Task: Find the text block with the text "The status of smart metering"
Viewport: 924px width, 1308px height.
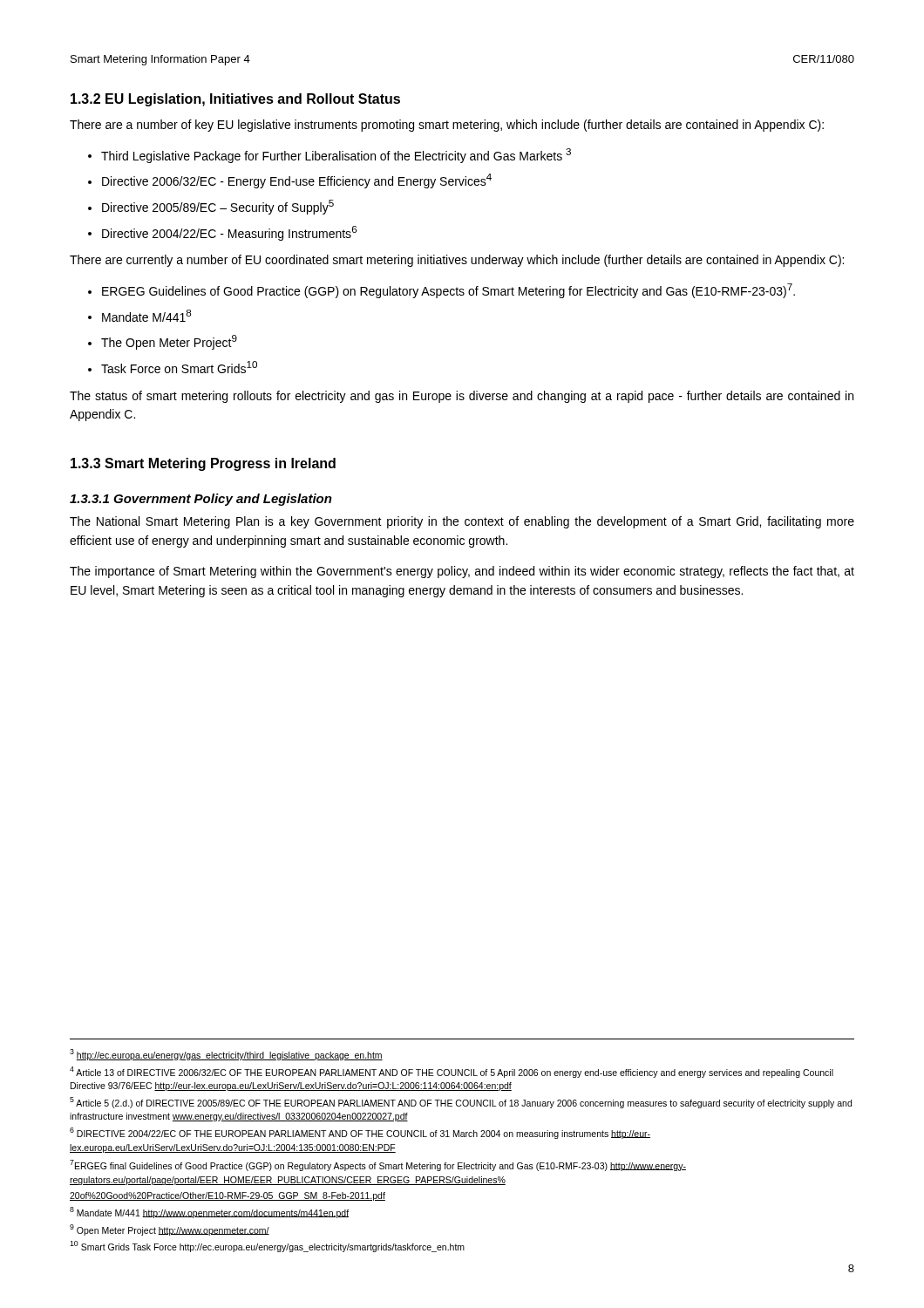Action: pyautogui.click(x=462, y=405)
